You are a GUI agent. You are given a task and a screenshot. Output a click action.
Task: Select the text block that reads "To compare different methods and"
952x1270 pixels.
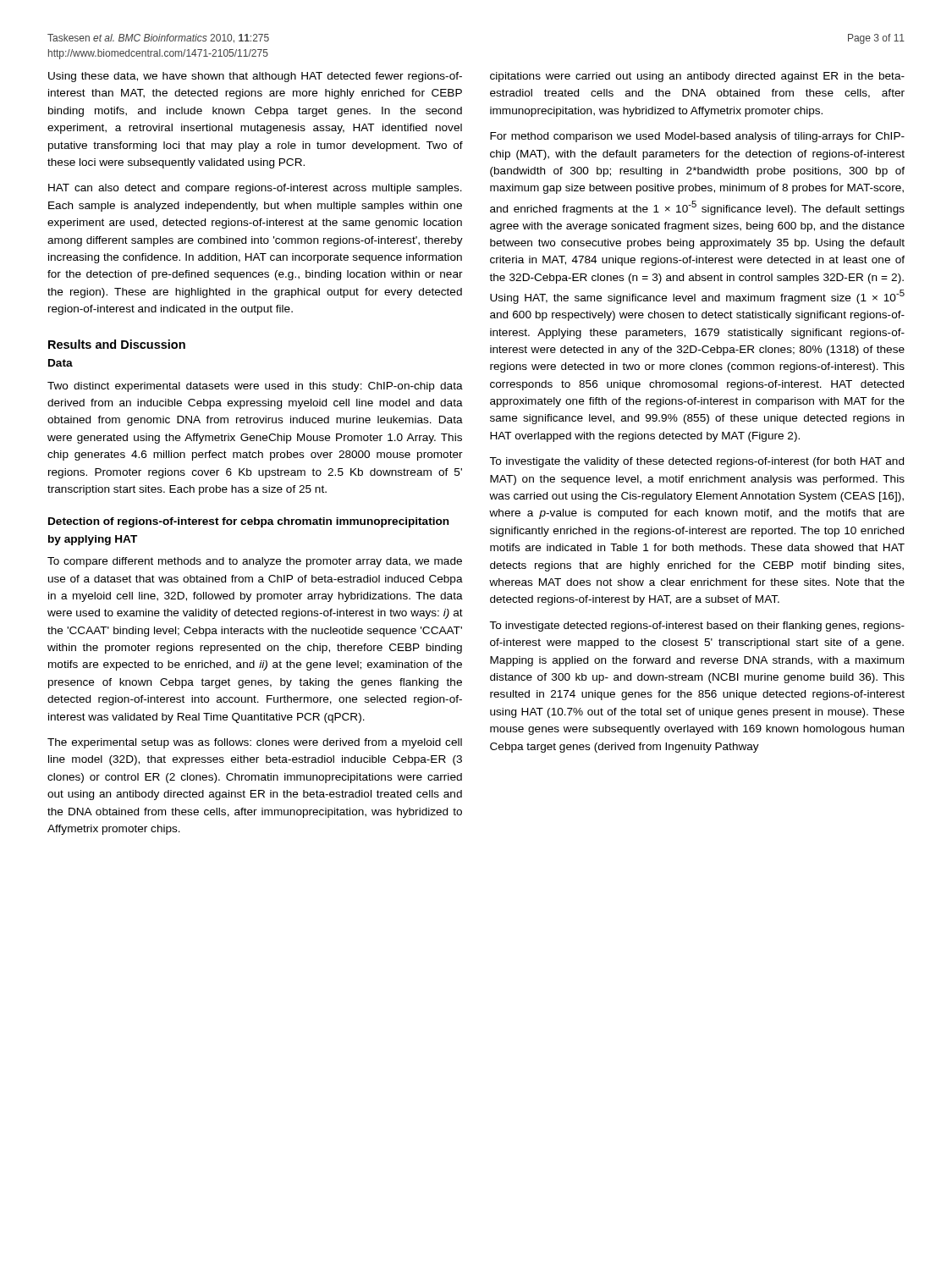click(255, 639)
